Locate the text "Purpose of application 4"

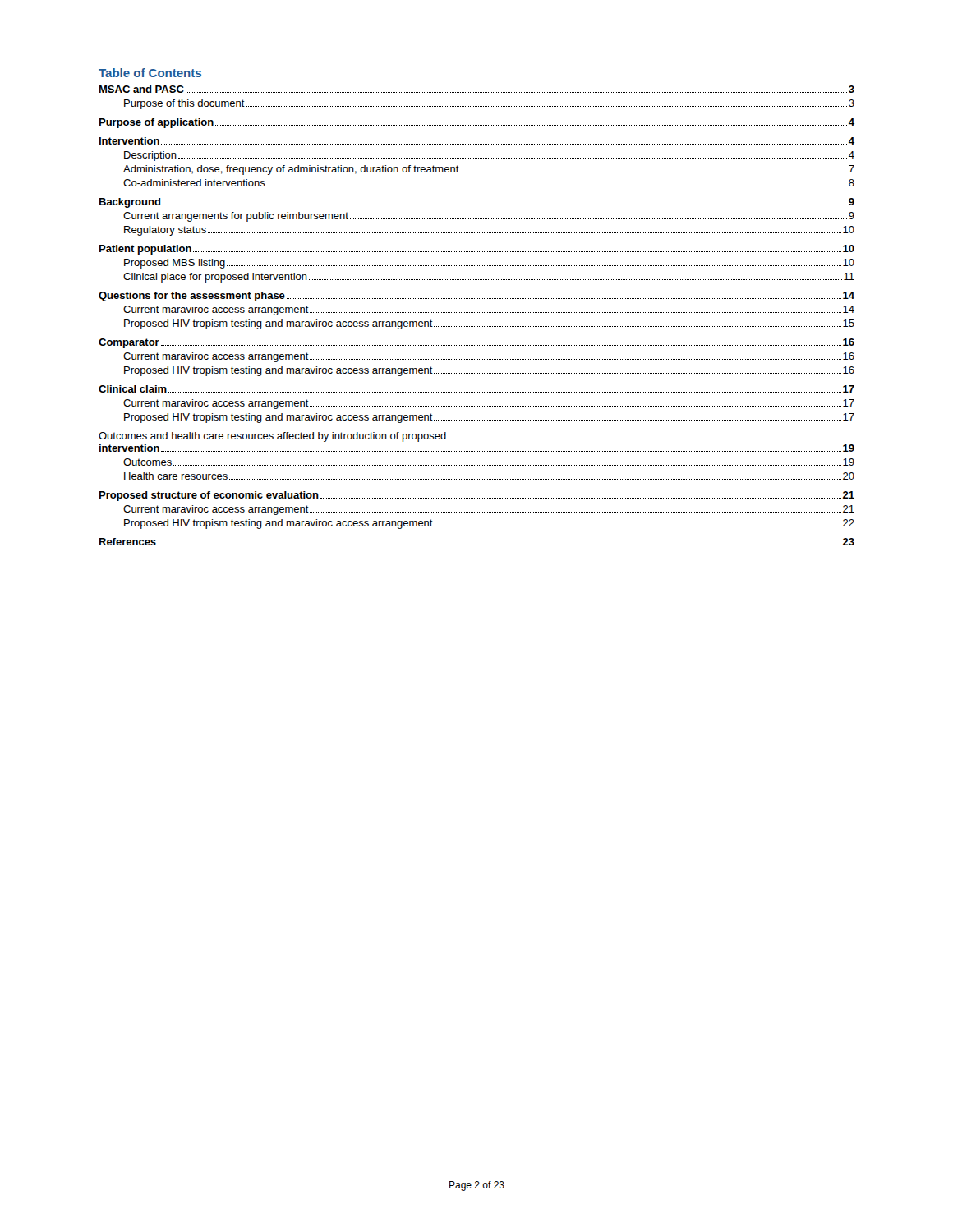(x=476, y=122)
